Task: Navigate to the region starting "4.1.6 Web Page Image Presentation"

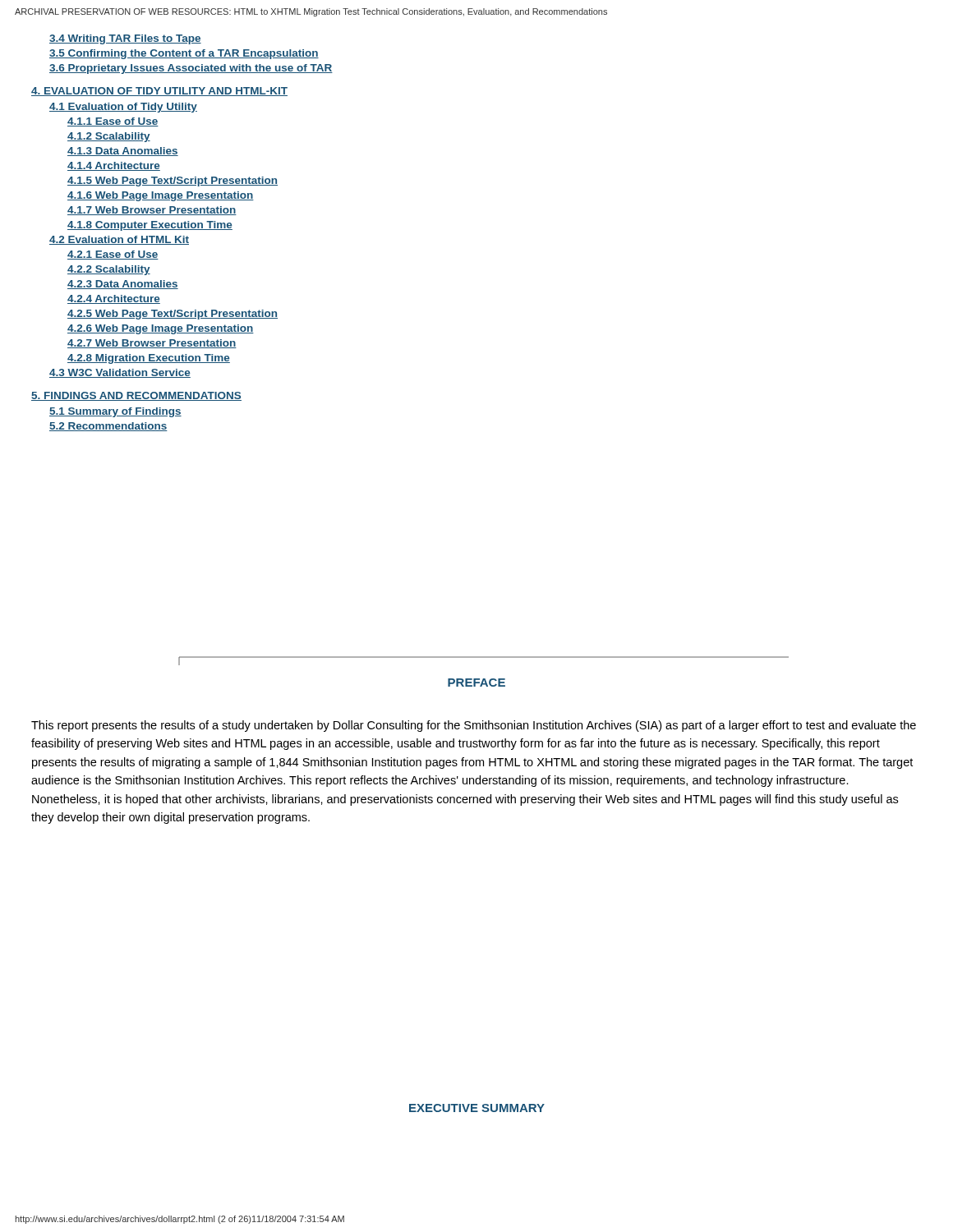Action: [160, 195]
